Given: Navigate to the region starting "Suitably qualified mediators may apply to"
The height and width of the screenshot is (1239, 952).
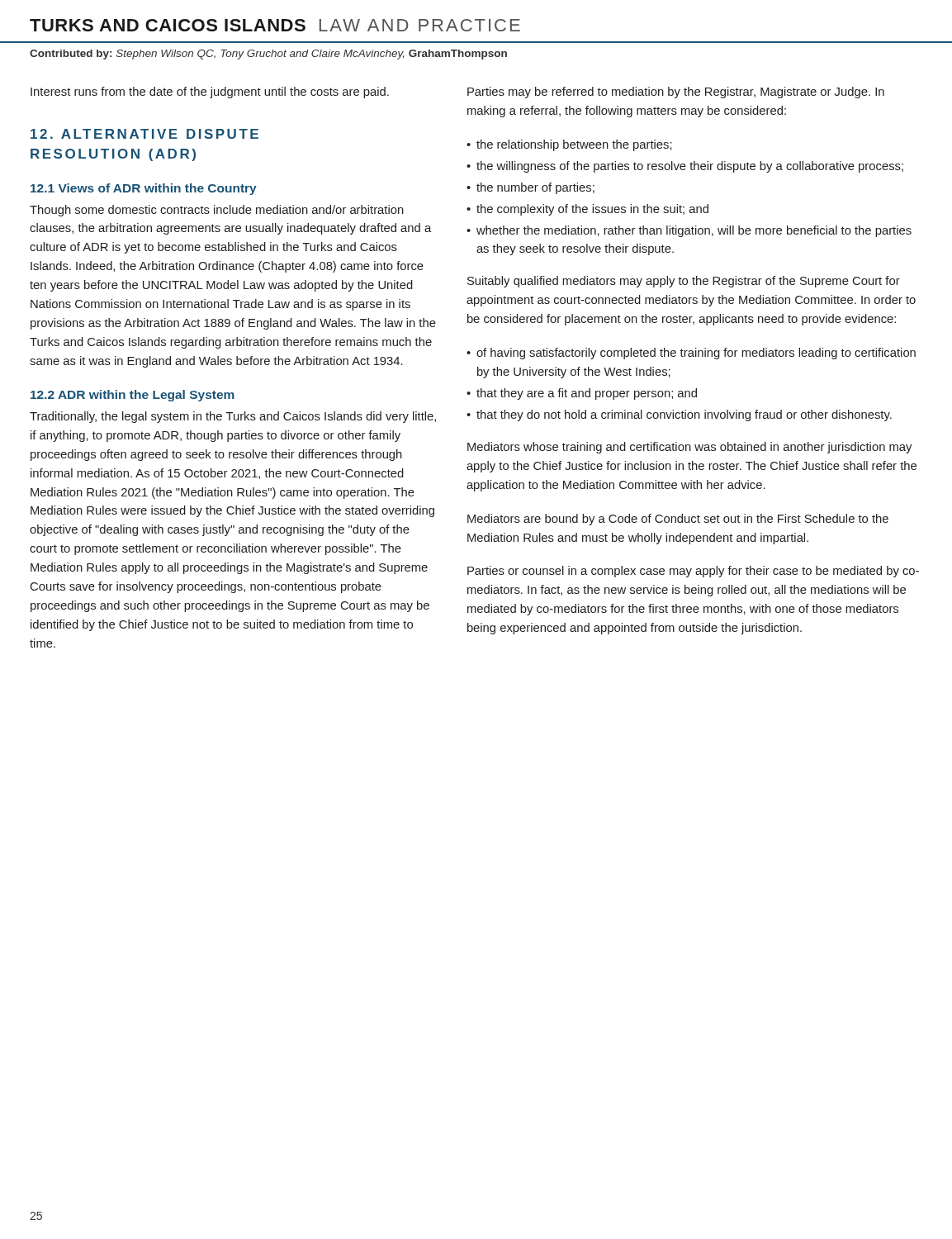Looking at the screenshot, I should coord(691,300).
